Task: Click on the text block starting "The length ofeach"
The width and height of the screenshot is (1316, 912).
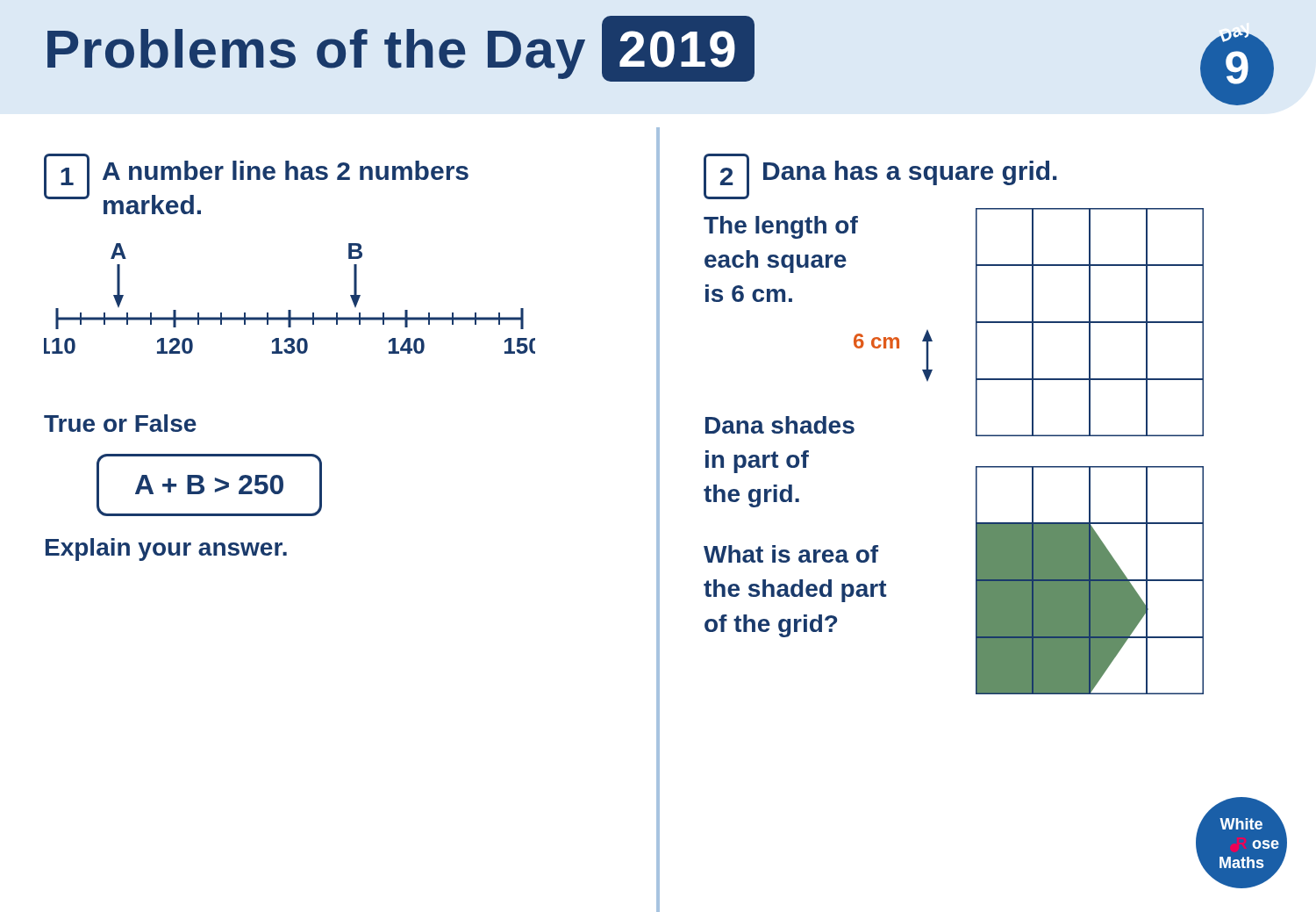Action: point(781,260)
